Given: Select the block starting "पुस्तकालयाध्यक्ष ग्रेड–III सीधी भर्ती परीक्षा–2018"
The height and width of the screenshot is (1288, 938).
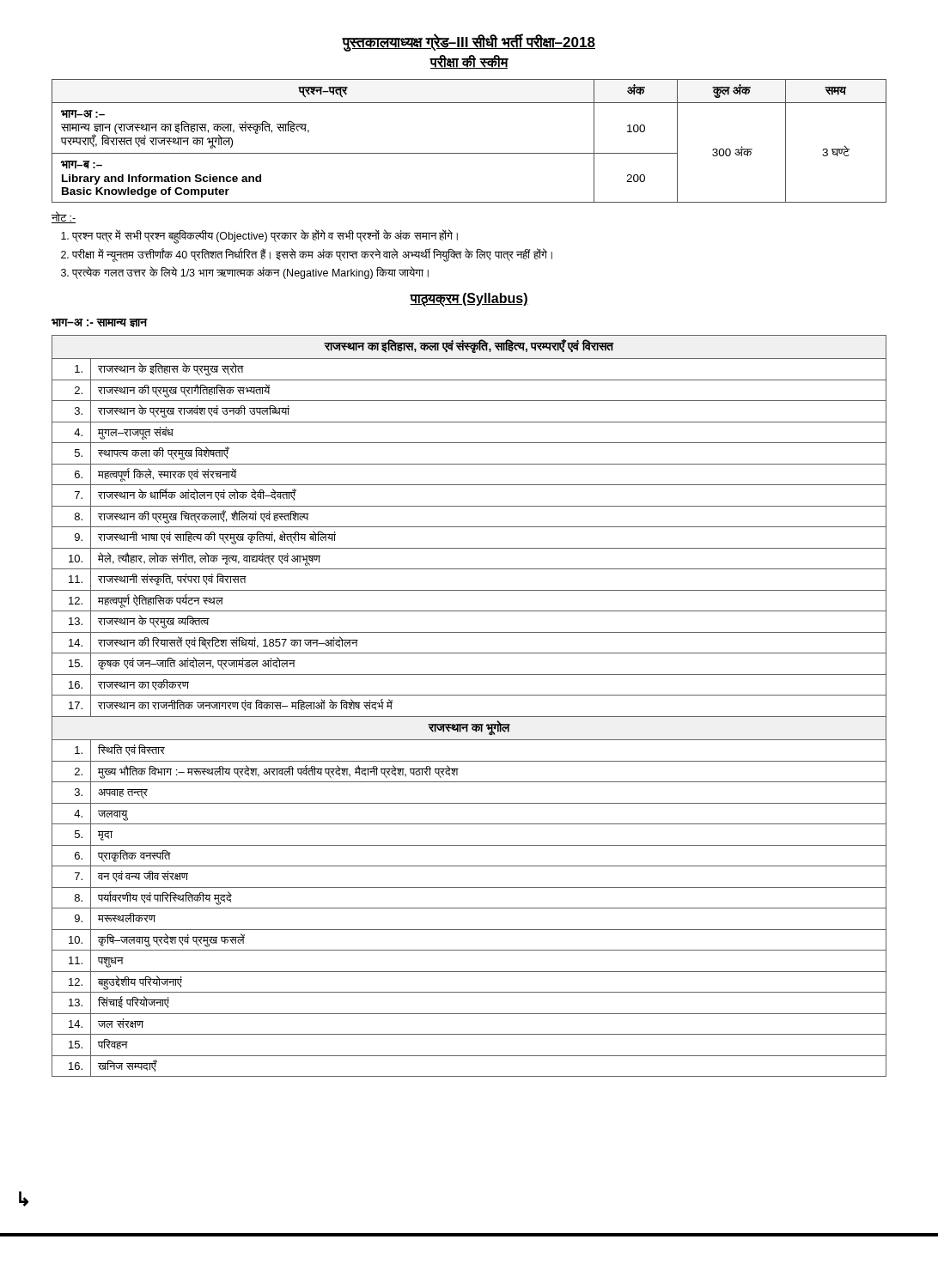Looking at the screenshot, I should 469,43.
